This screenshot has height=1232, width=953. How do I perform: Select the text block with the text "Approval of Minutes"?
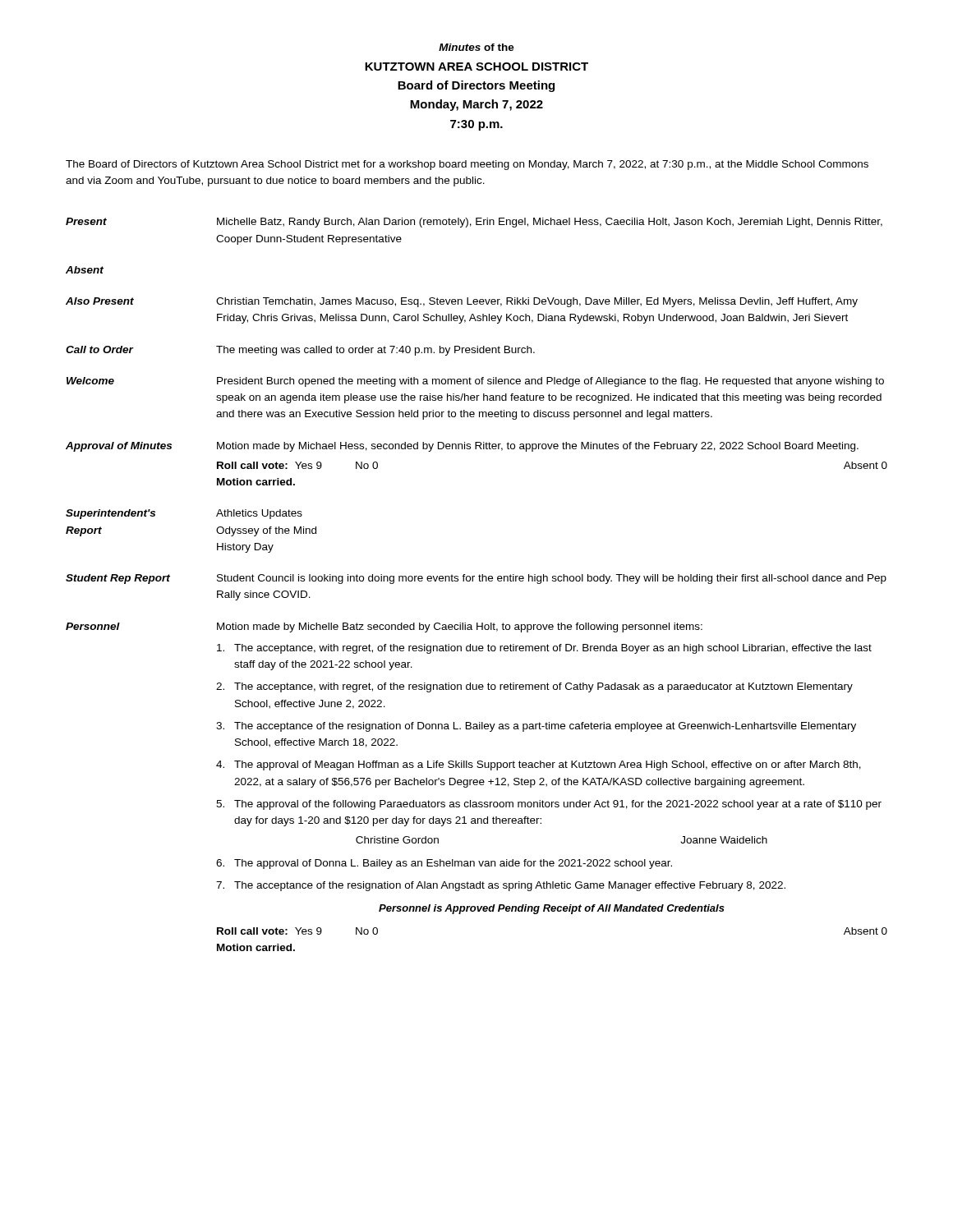[462, 447]
